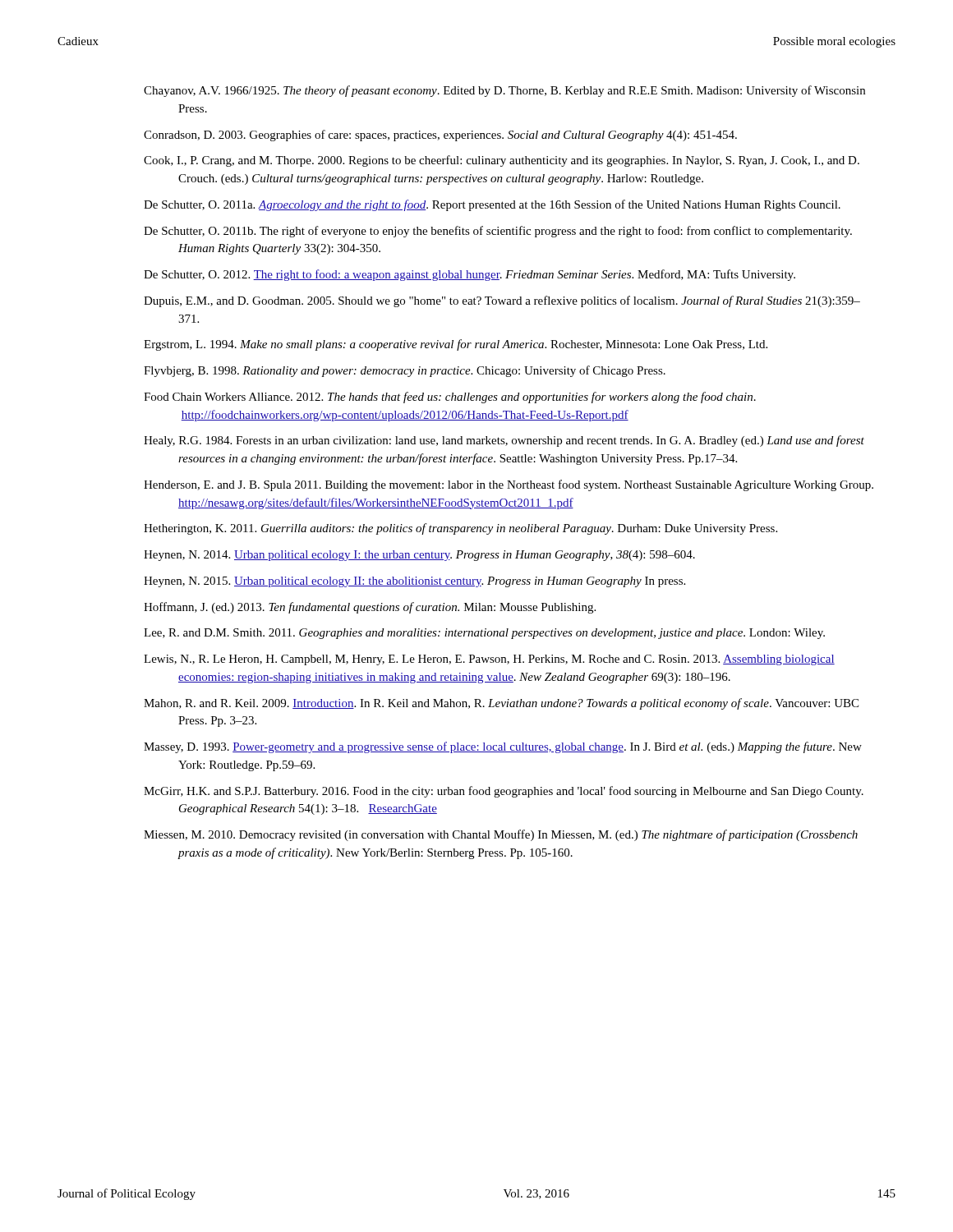This screenshot has width=953, height=1232.
Task: Find the passage starting "Heynen, N. 2015. Urban"
Action: coord(415,580)
